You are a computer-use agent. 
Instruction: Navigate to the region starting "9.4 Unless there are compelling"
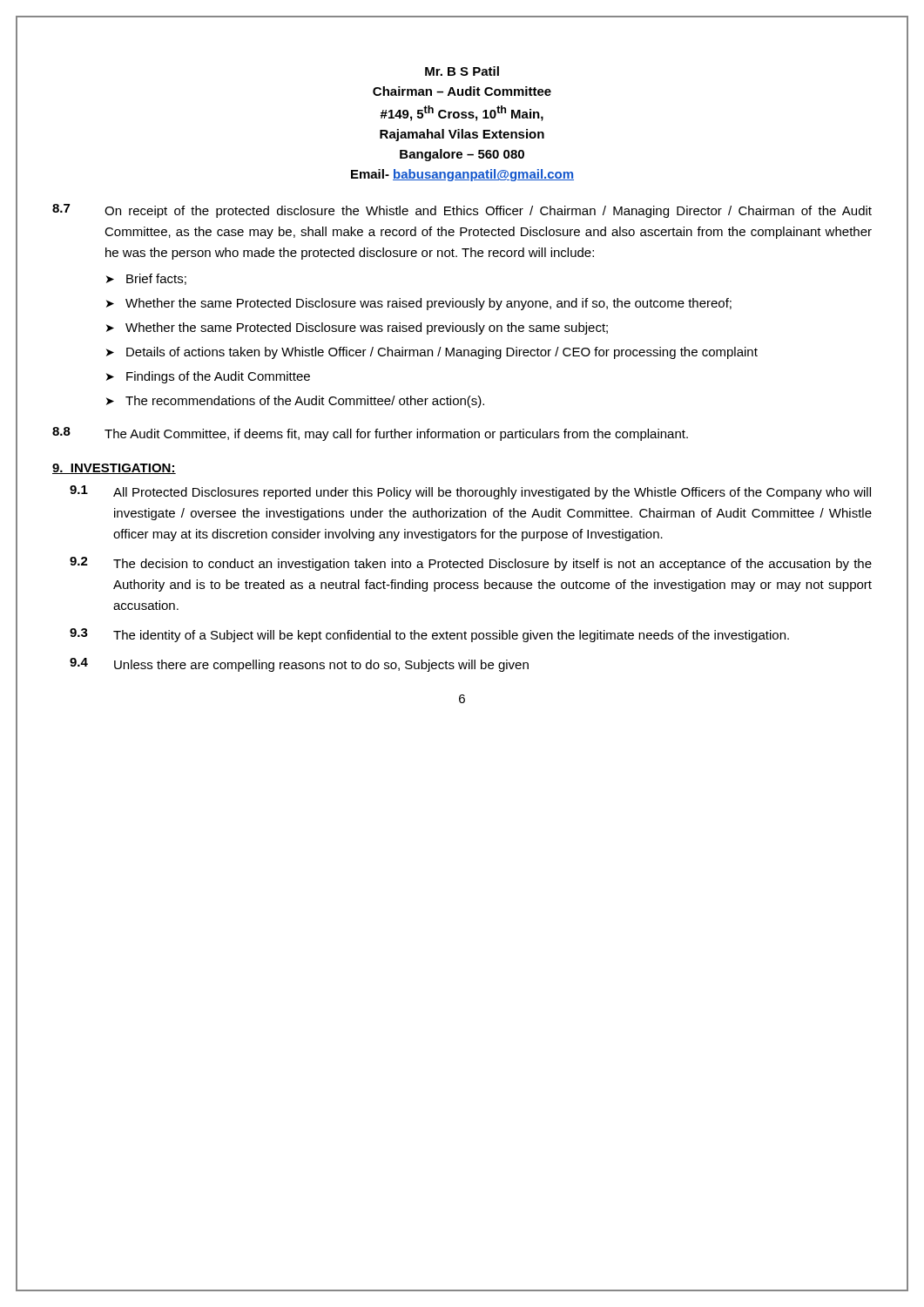click(x=471, y=664)
